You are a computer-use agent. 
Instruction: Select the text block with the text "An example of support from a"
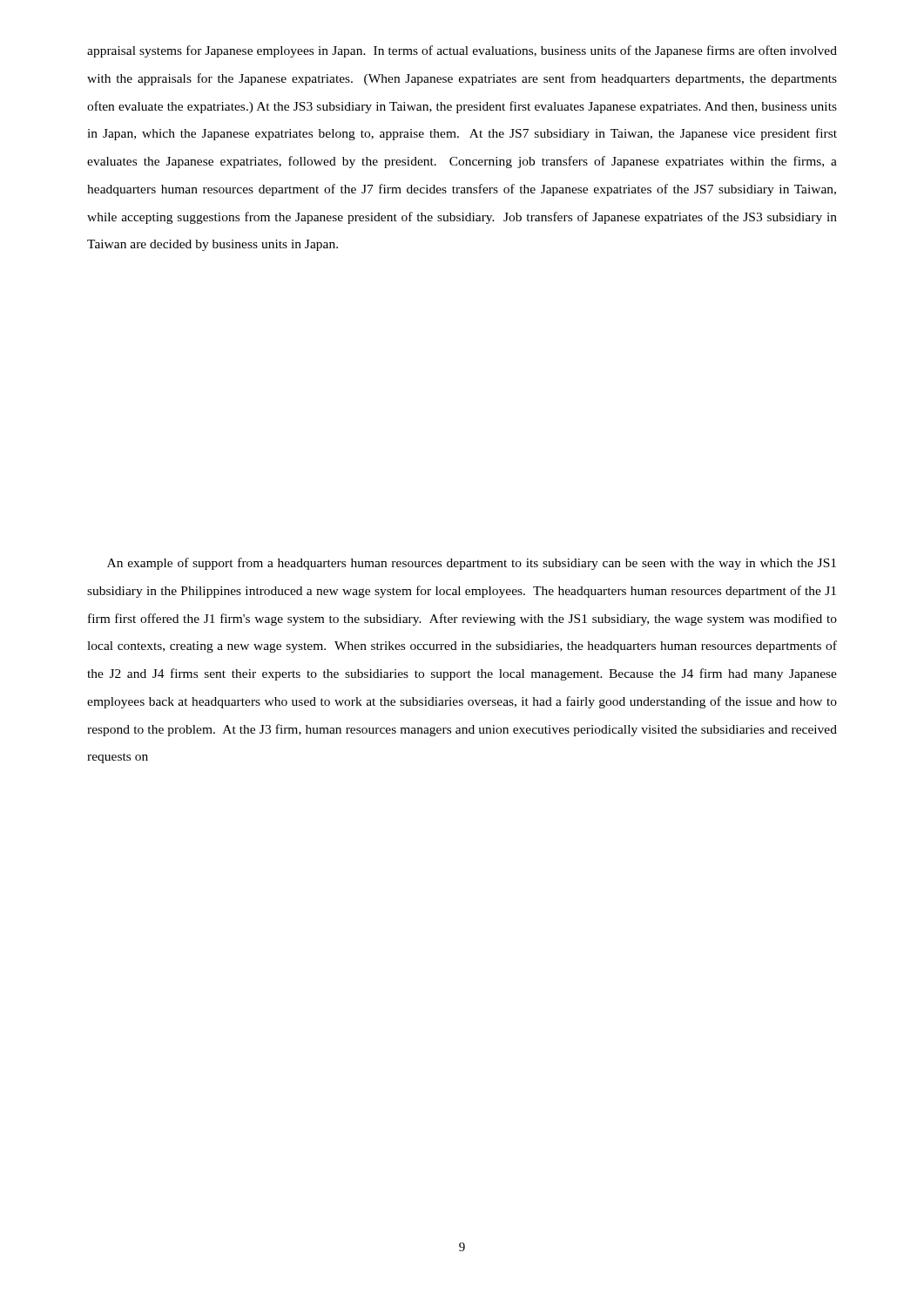point(462,659)
